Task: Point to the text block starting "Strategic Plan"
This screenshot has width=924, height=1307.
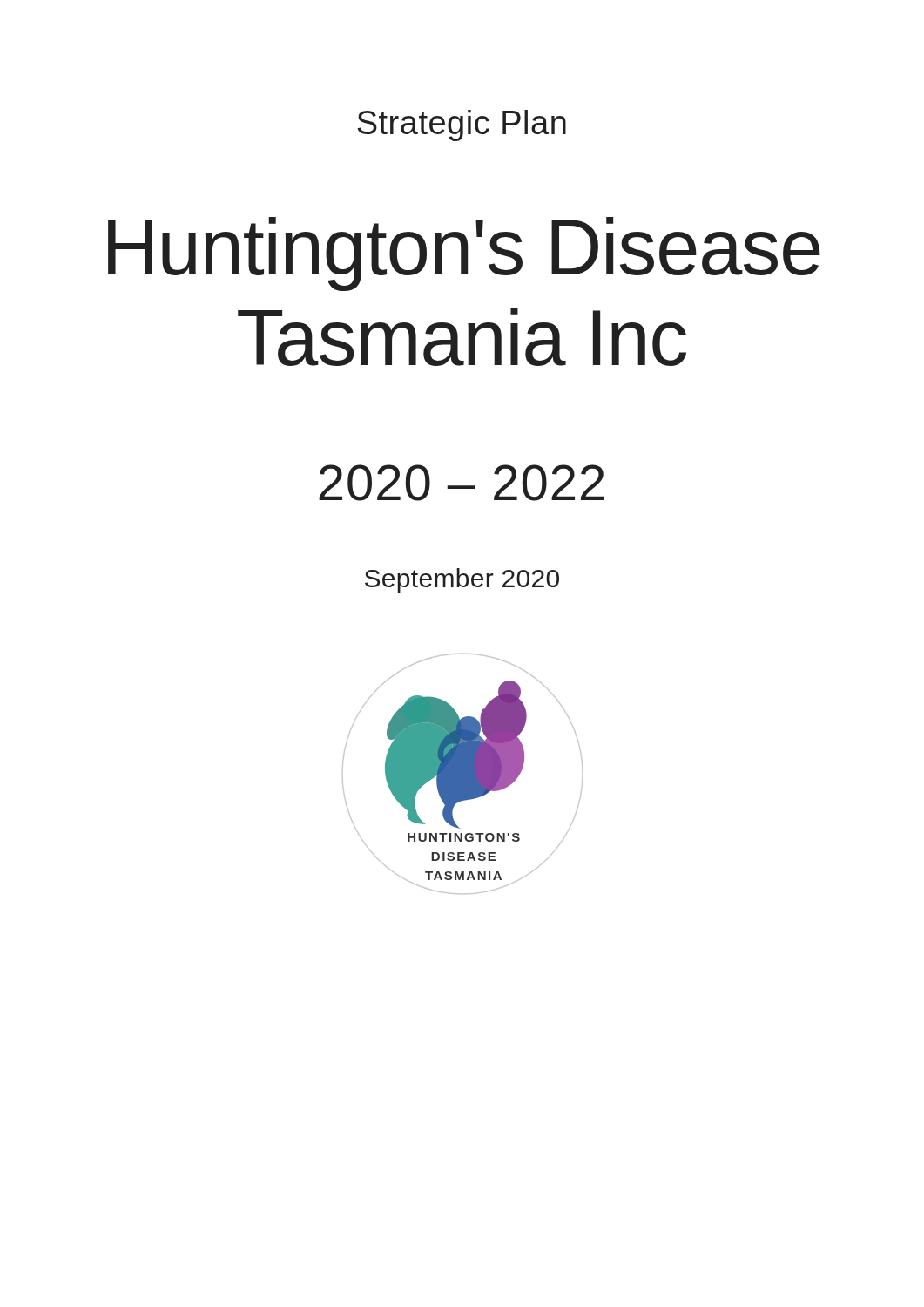Action: pyautogui.click(x=462, y=123)
